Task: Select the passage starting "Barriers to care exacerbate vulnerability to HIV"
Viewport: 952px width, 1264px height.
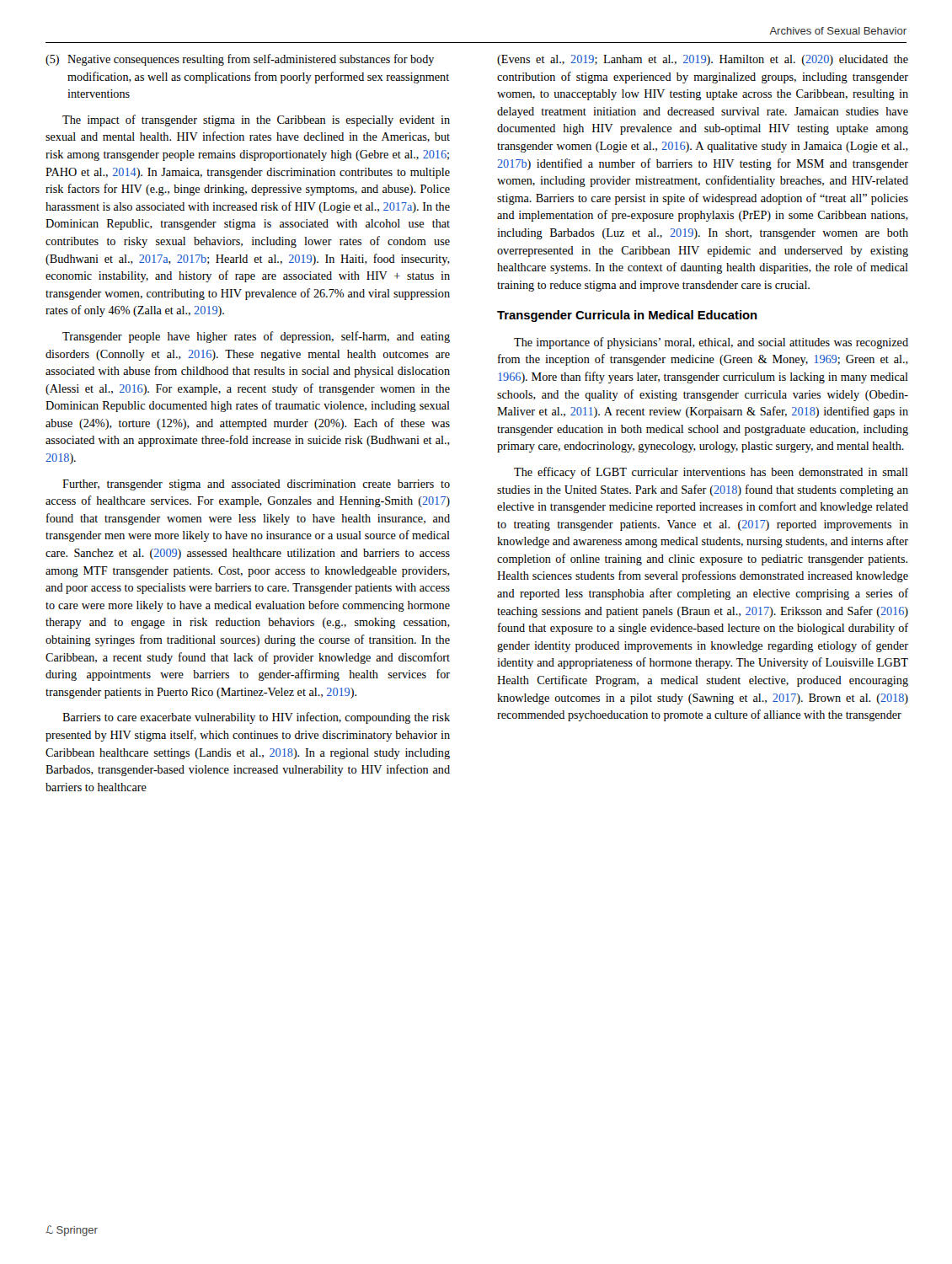Action: tap(248, 752)
